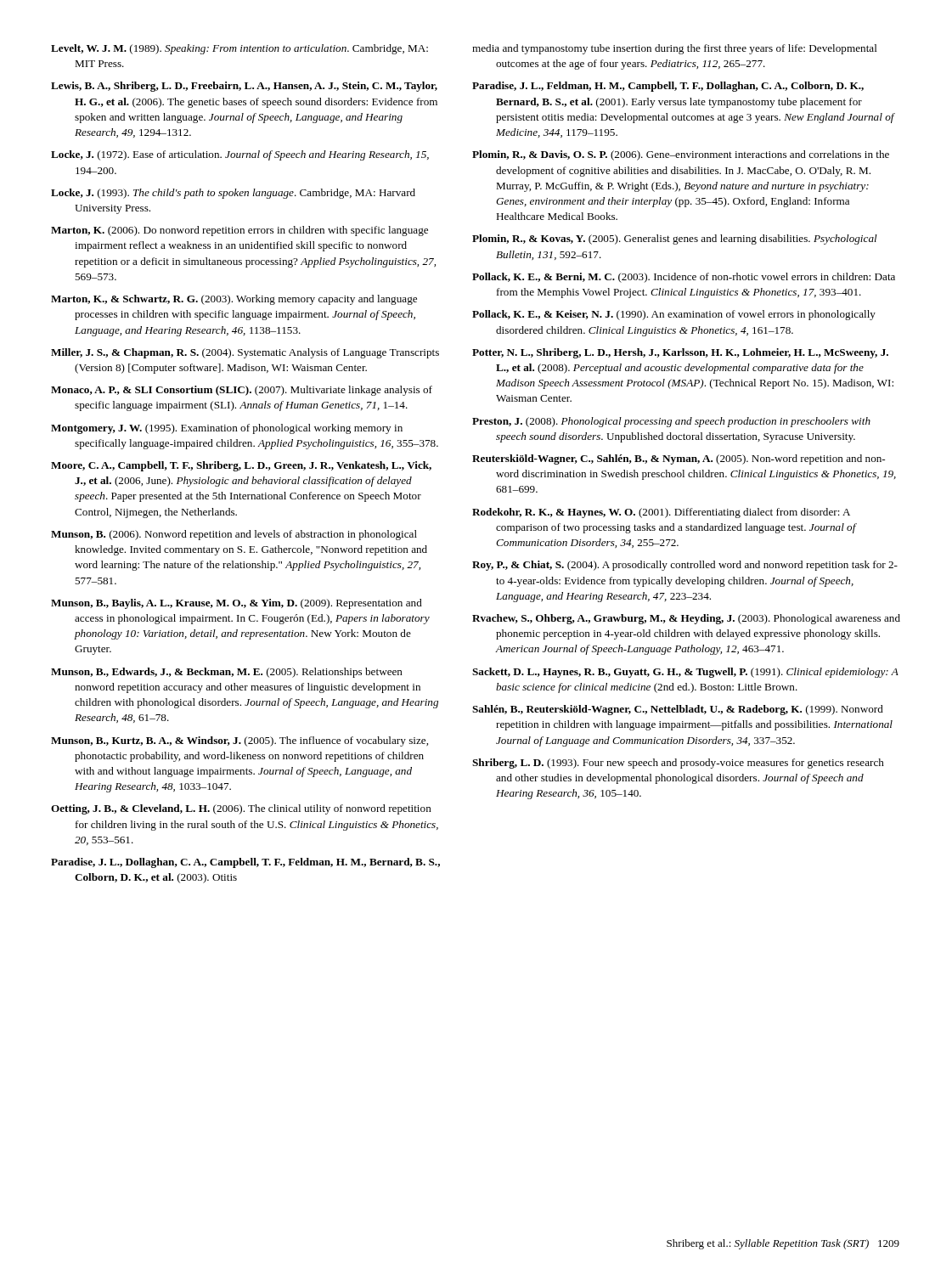Navigate to the element starting "Moore, C. A., Campbell,"
This screenshot has height=1274, width=952.
click(241, 488)
